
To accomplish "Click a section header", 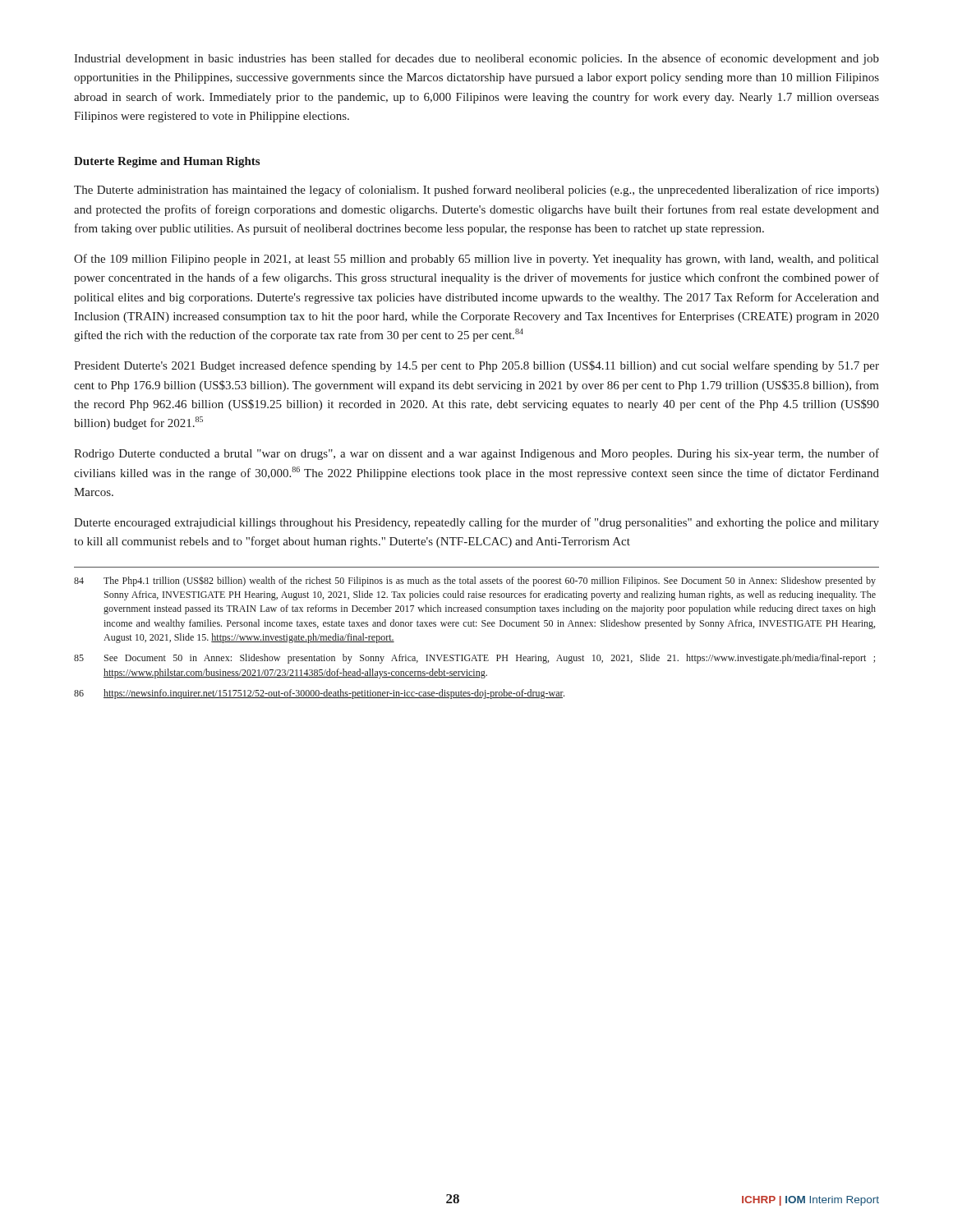I will (167, 161).
